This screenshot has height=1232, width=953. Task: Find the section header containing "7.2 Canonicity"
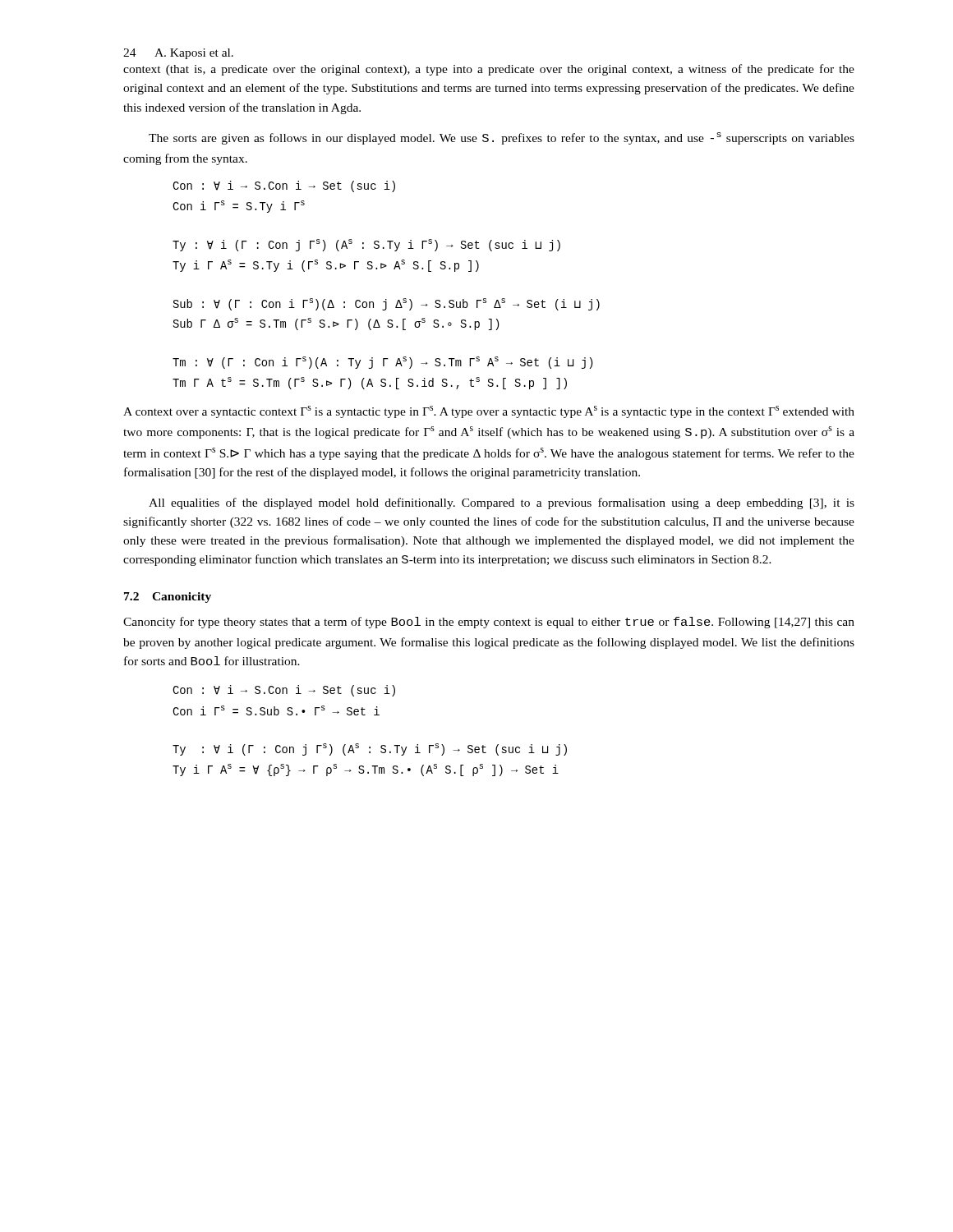[167, 596]
